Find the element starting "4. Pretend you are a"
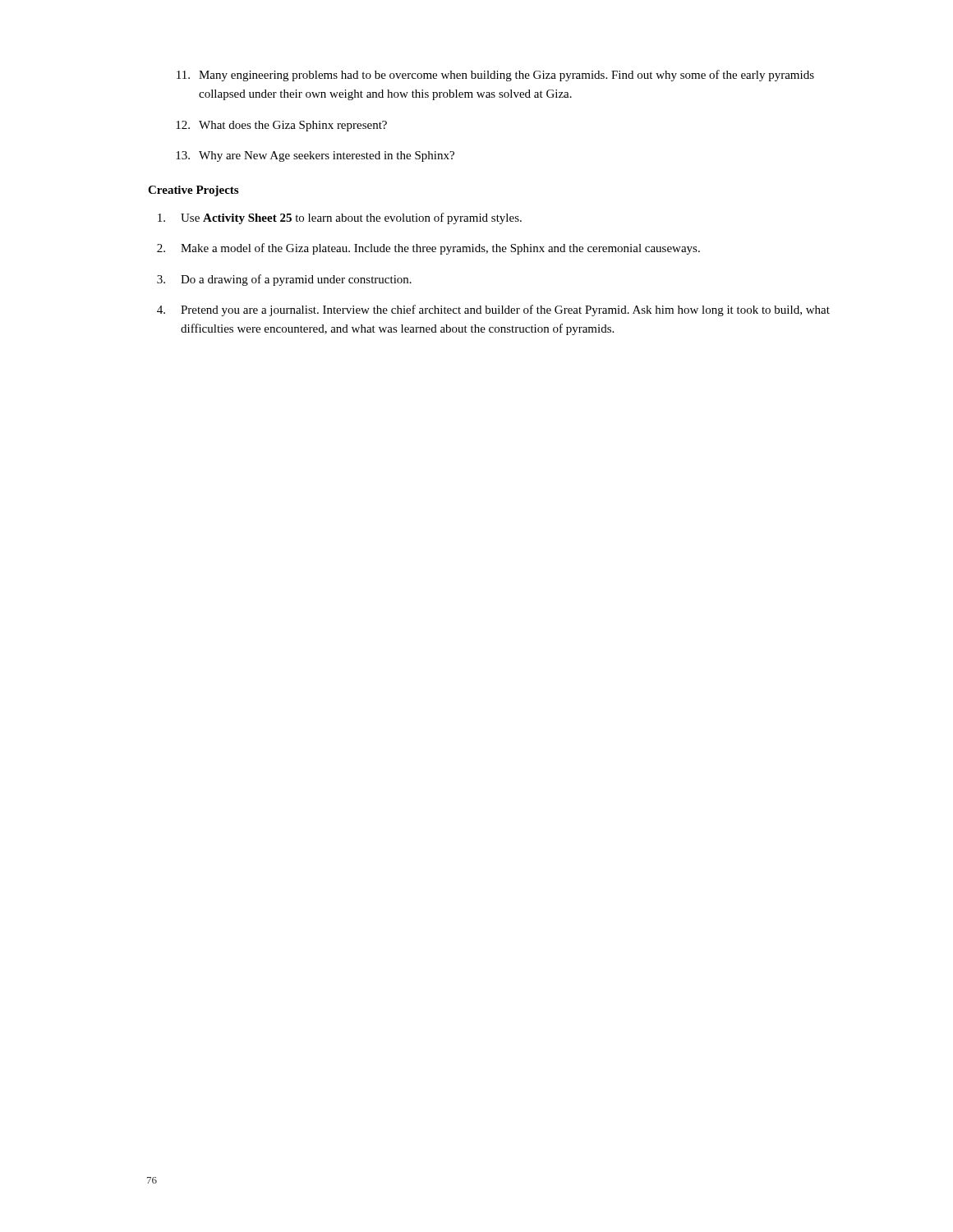Image resolution: width=953 pixels, height=1232 pixels. click(497, 319)
